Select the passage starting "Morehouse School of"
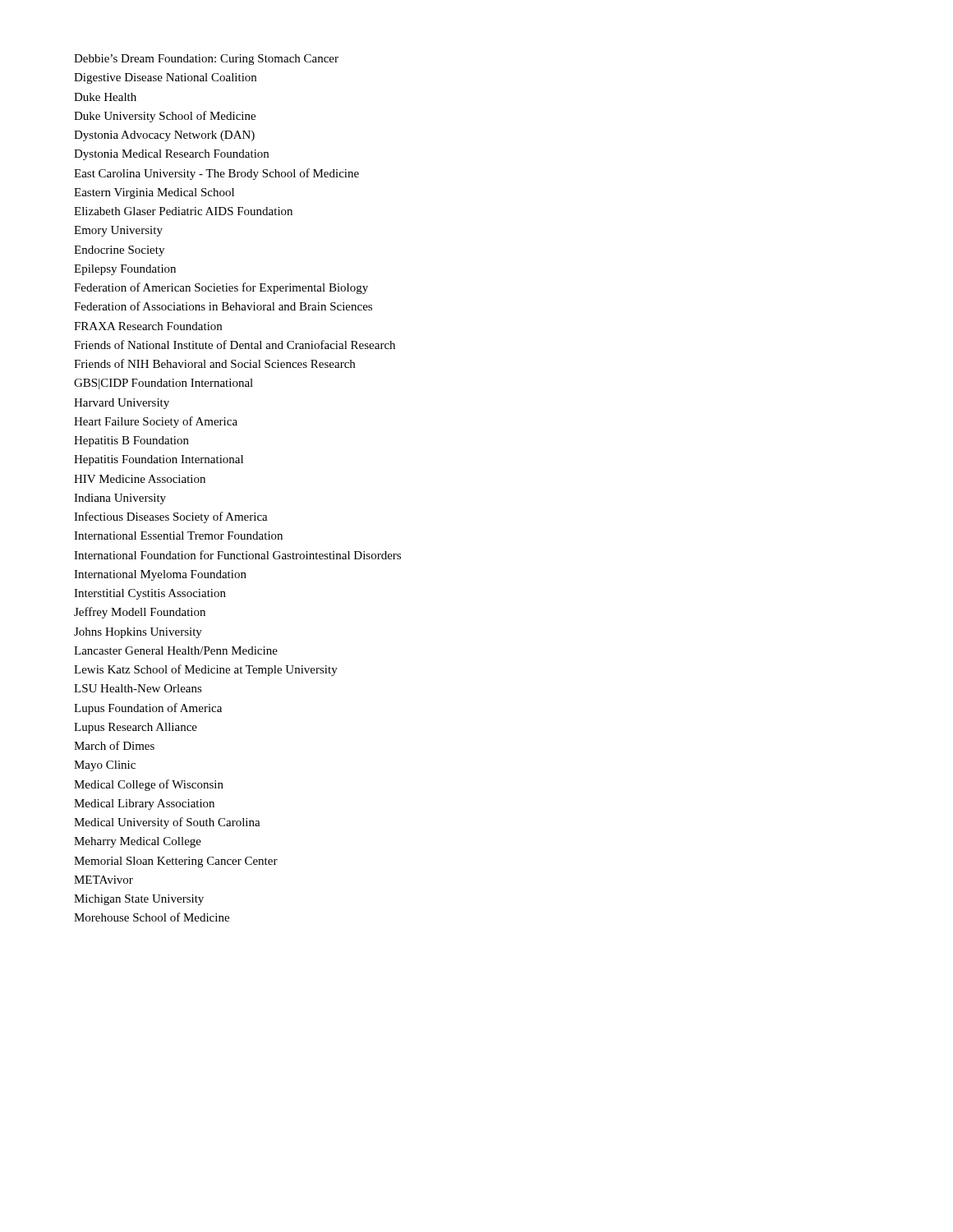Image resolution: width=953 pixels, height=1232 pixels. (152, 918)
